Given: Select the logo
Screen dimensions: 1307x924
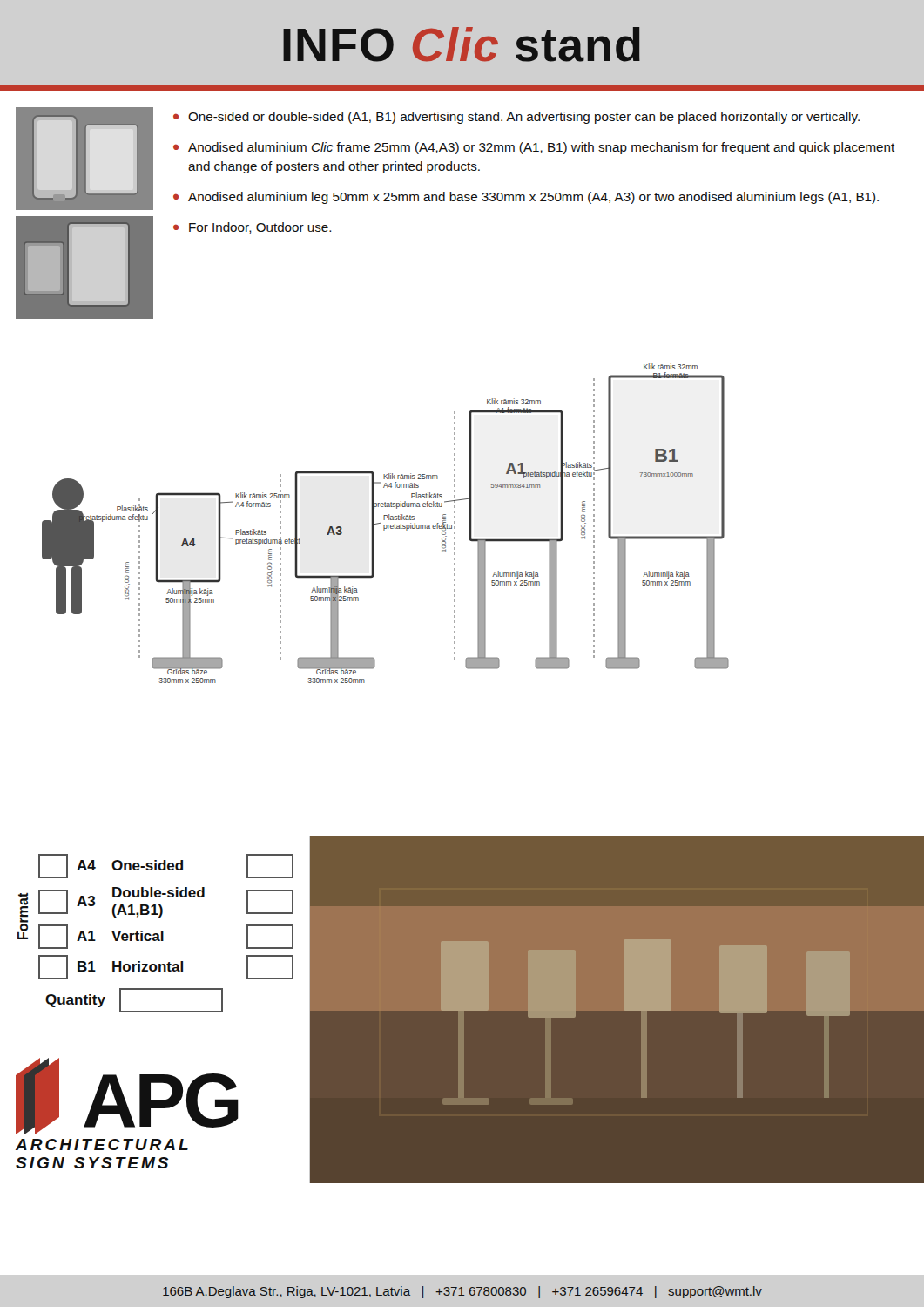Looking at the screenshot, I should (155, 1116).
